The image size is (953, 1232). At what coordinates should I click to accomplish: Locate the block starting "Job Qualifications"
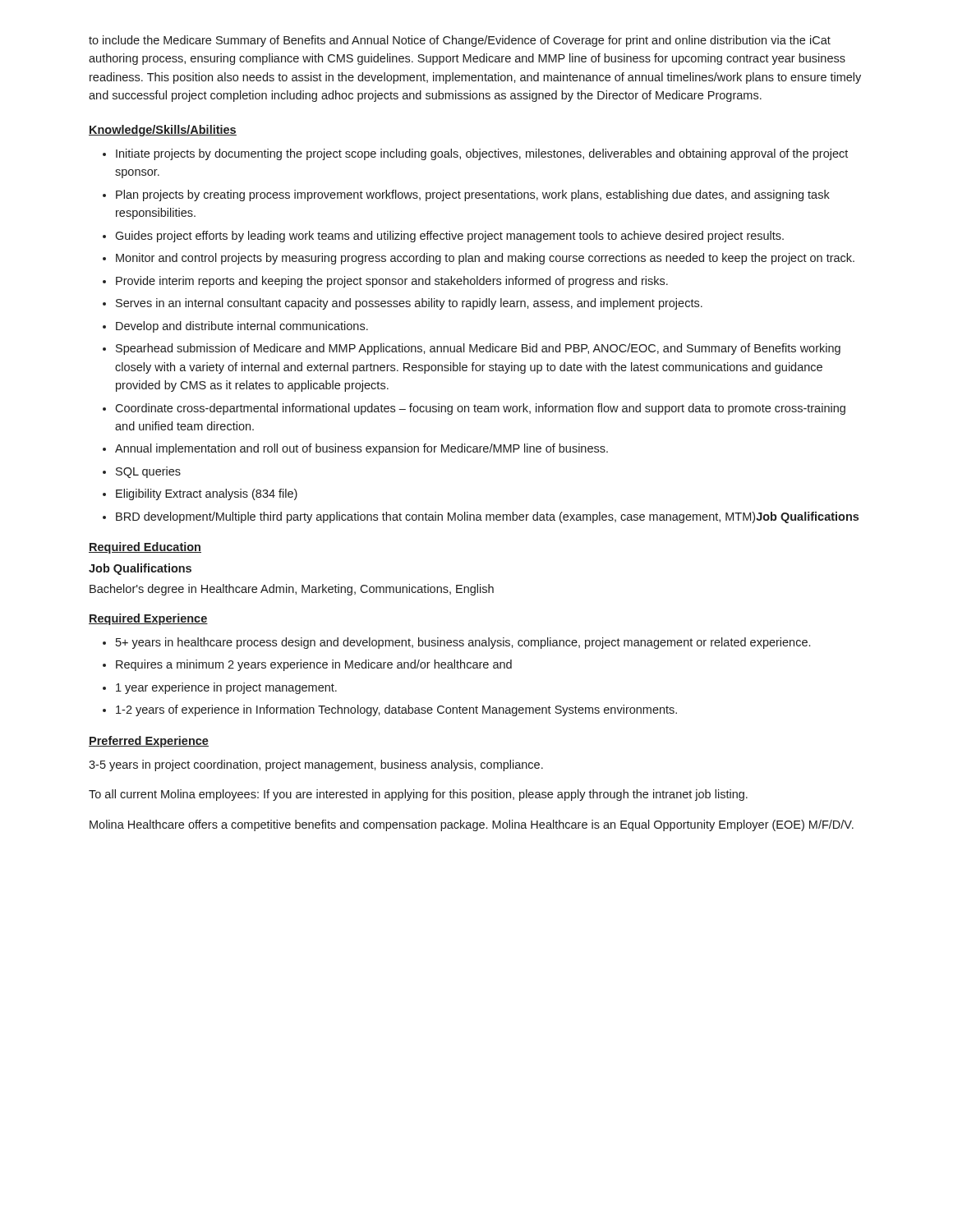(140, 569)
